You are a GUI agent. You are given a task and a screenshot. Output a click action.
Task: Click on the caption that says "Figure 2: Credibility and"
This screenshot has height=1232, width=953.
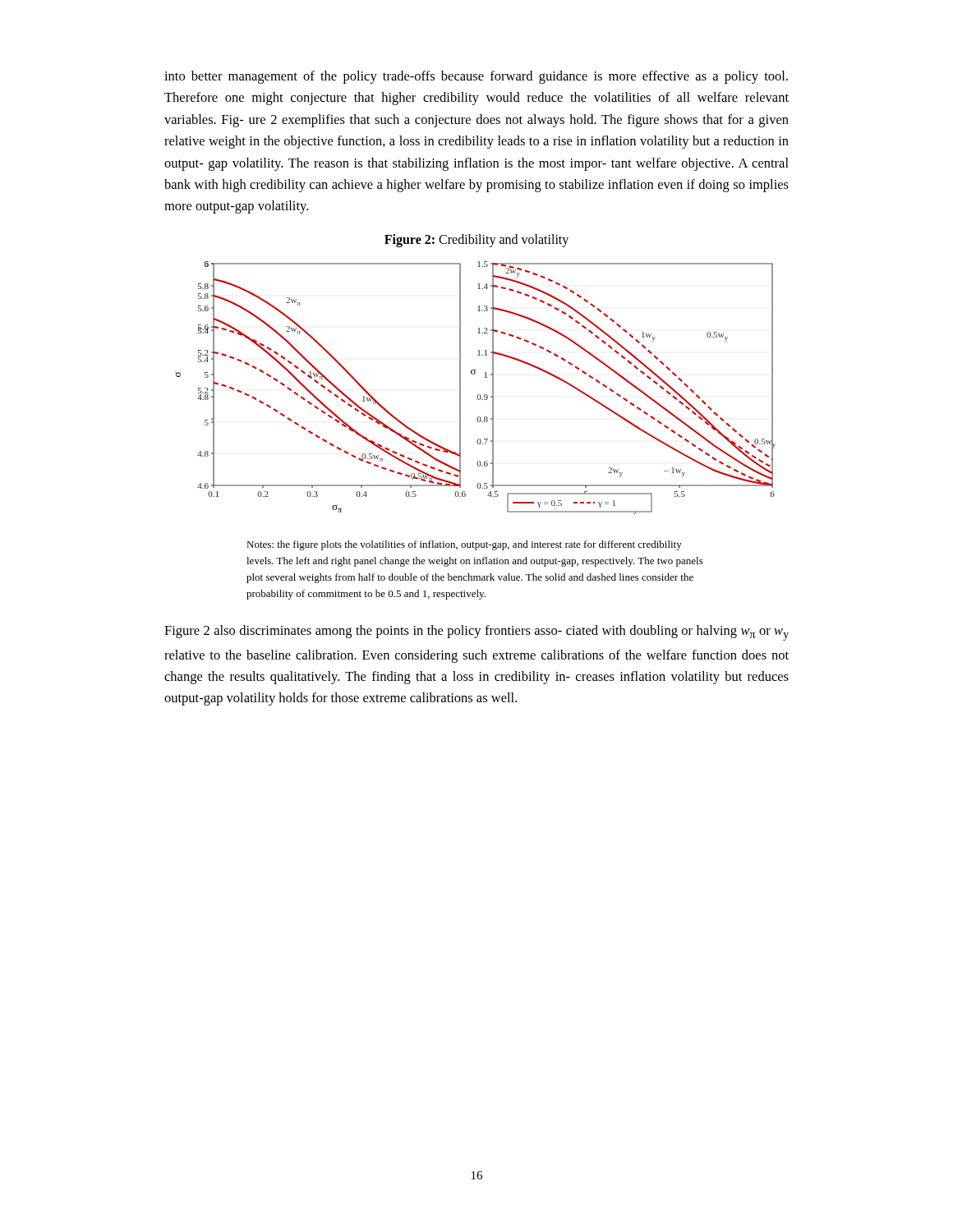476,239
